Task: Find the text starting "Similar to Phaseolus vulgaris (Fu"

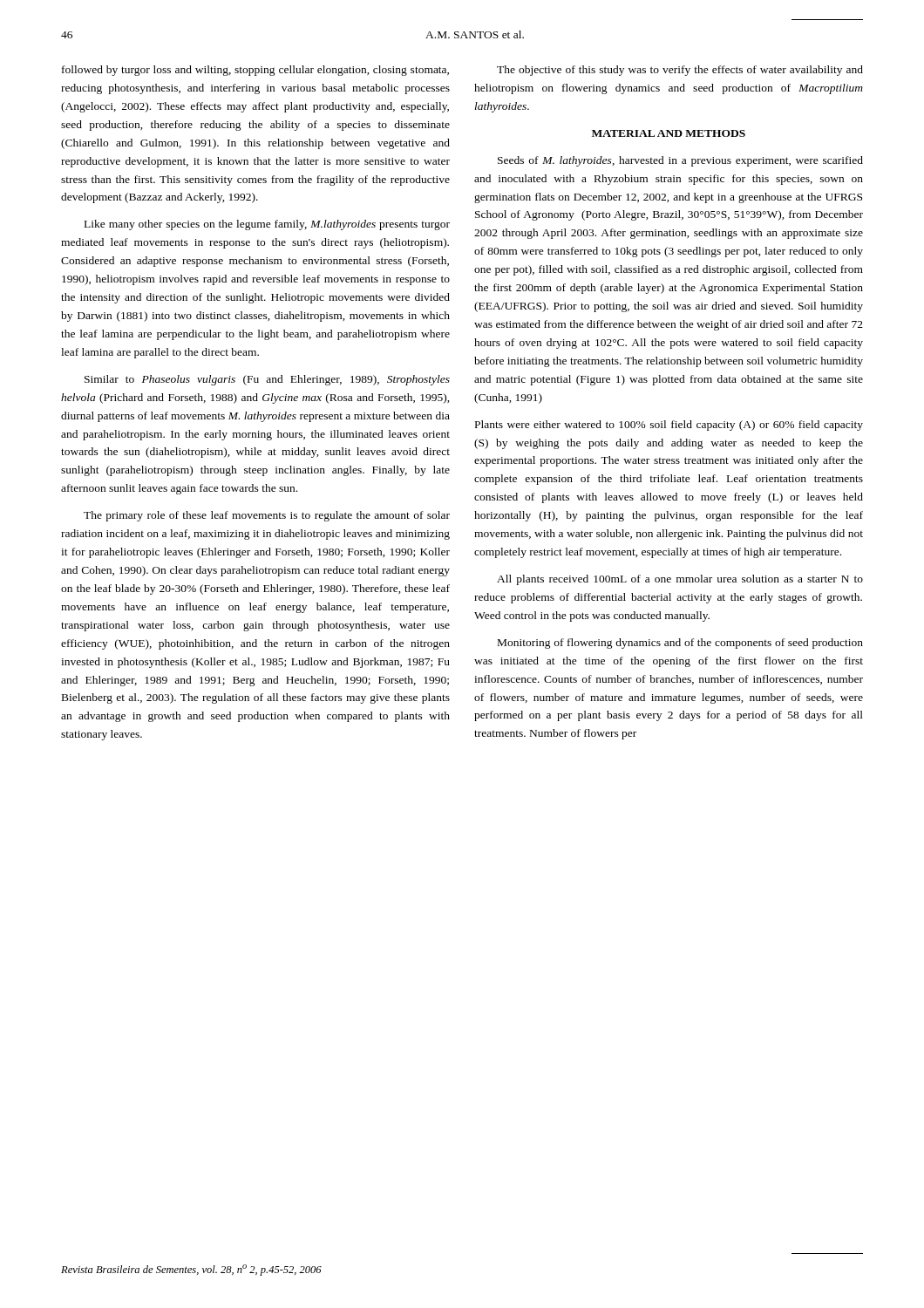Action: click(255, 434)
